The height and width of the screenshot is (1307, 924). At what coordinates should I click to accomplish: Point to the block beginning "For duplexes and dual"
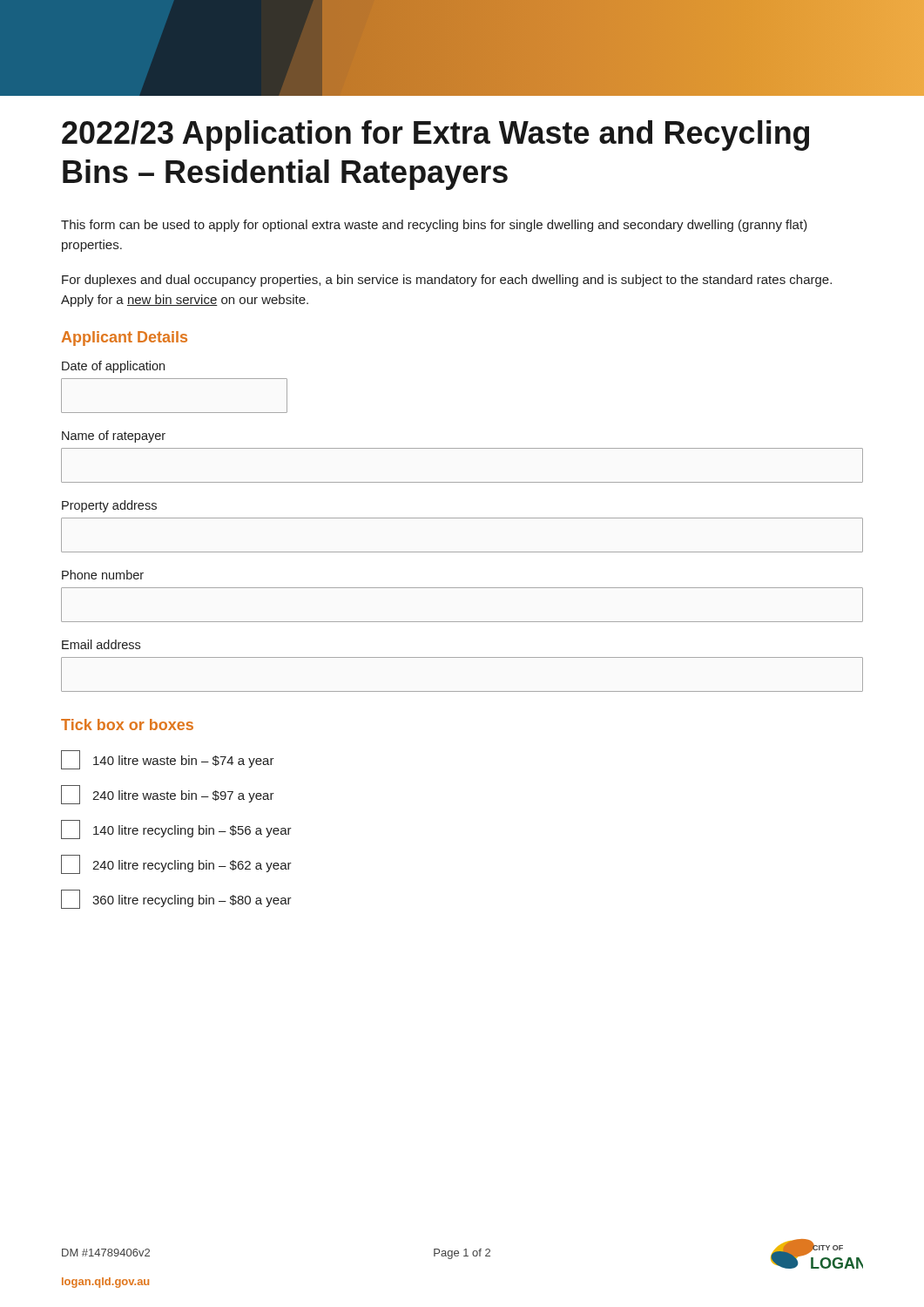point(447,289)
